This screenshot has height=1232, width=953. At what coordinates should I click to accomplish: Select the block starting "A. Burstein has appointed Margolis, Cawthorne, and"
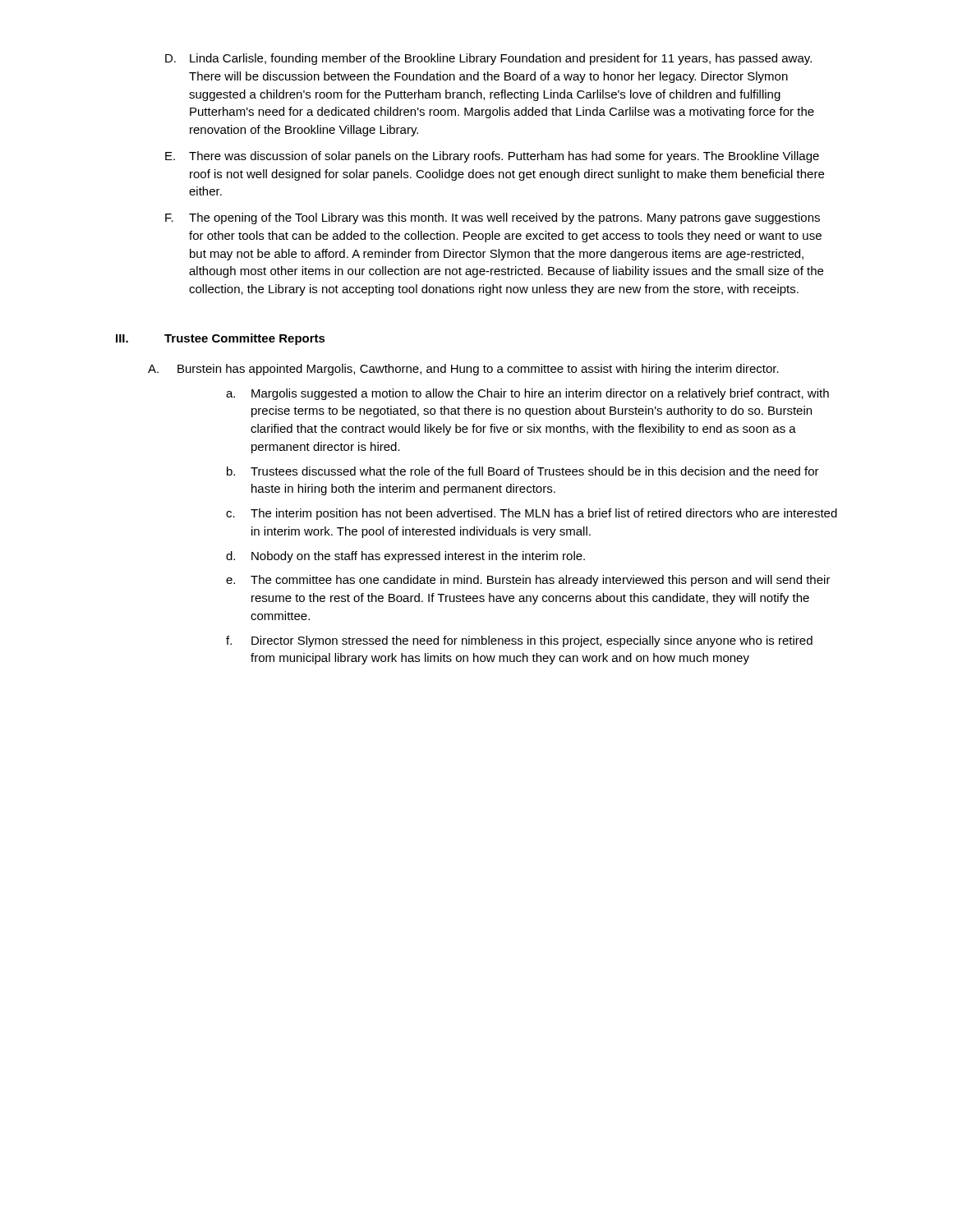pyautogui.click(x=493, y=517)
